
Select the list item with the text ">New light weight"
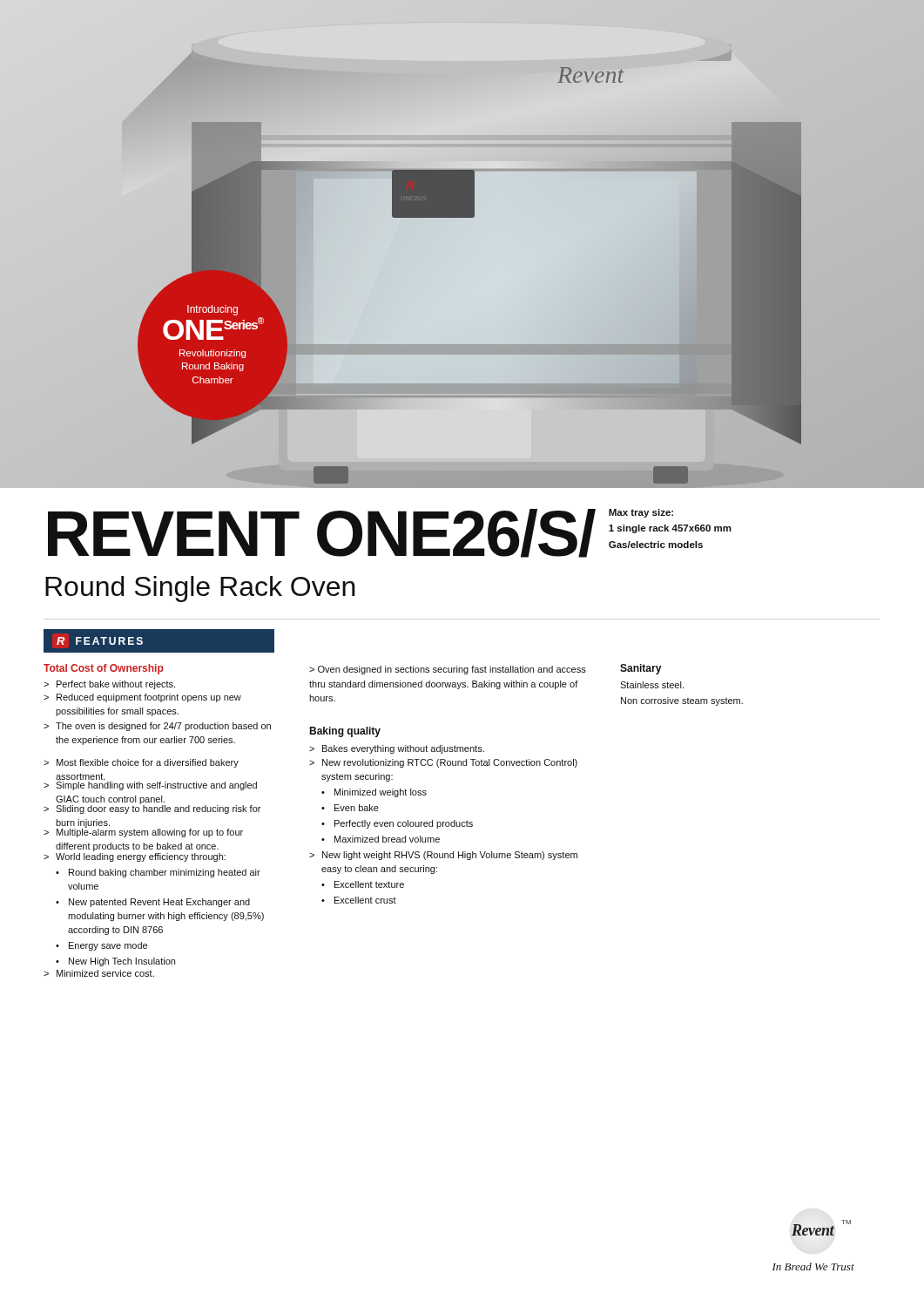click(443, 856)
